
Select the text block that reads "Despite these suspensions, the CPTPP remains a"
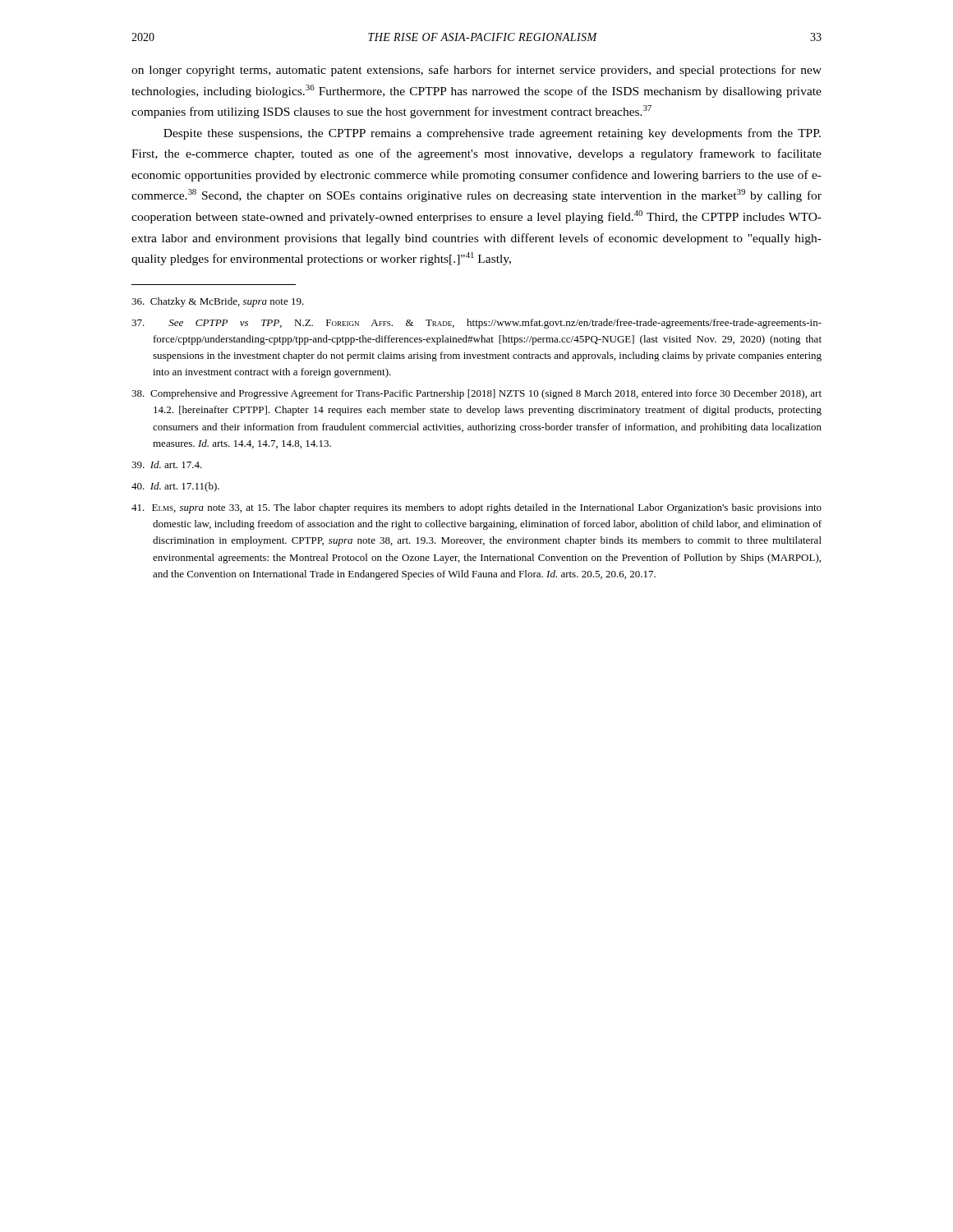(476, 196)
